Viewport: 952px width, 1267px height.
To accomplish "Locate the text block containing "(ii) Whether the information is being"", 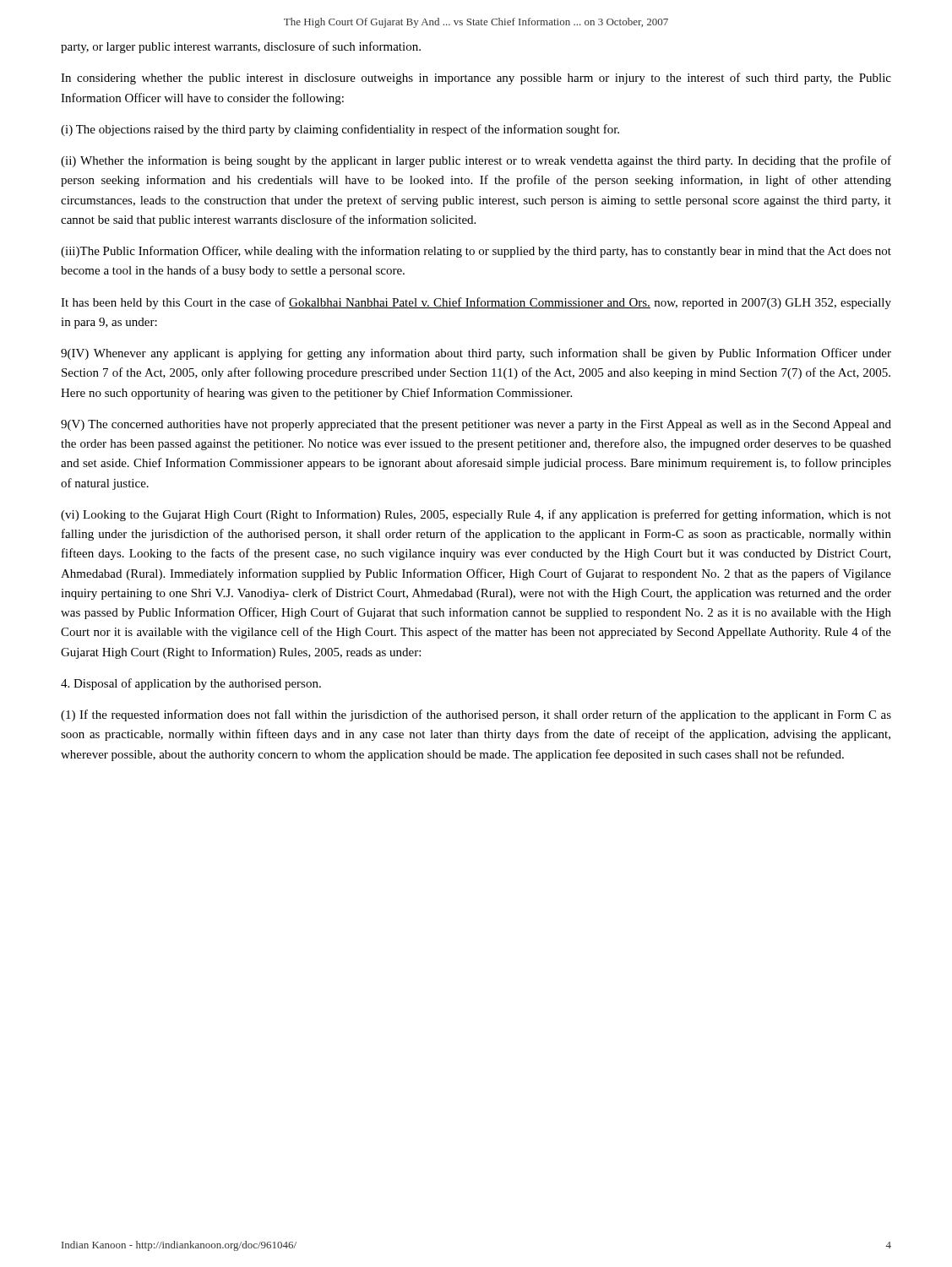I will click(476, 190).
